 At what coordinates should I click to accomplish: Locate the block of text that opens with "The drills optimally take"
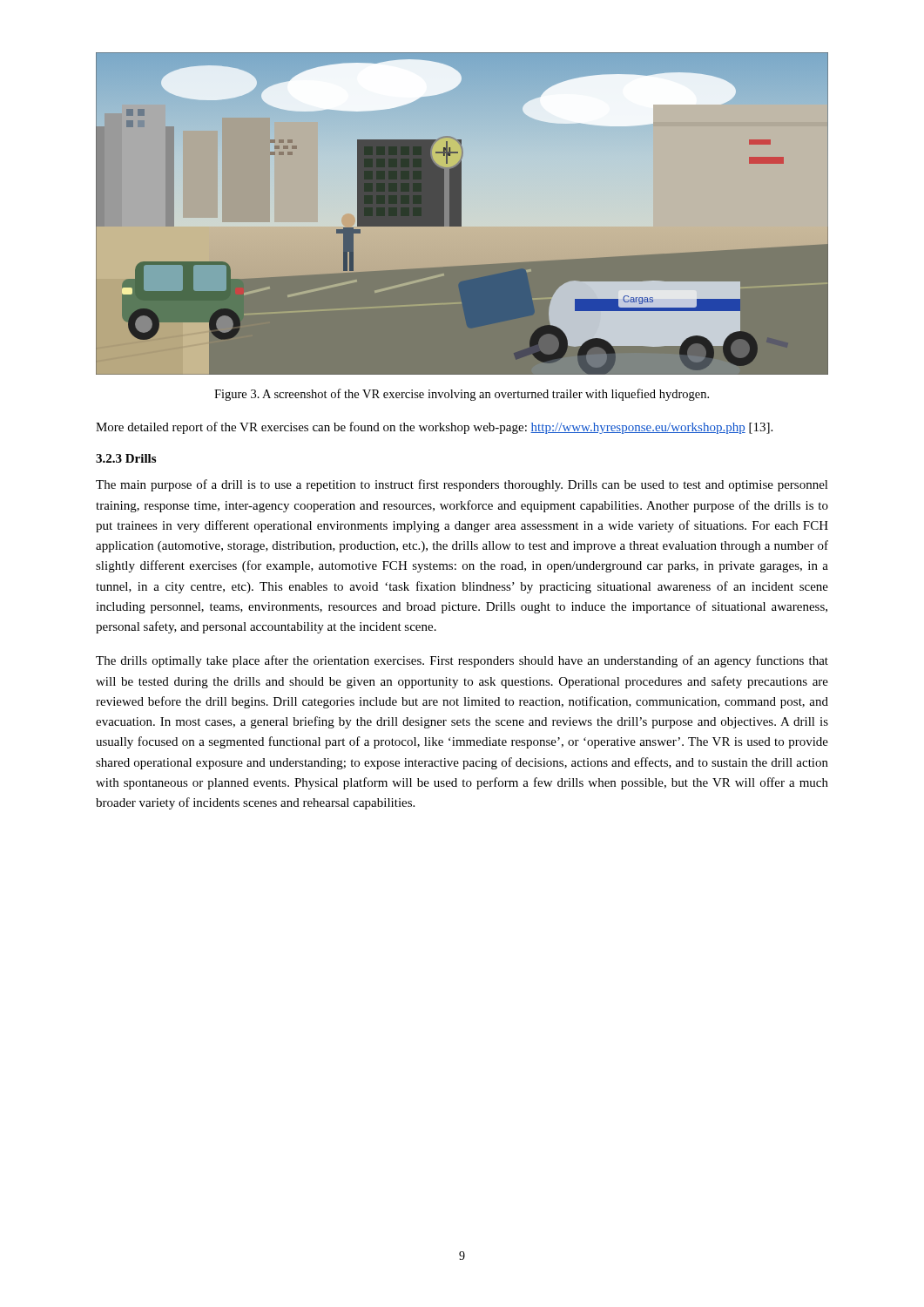(x=462, y=732)
